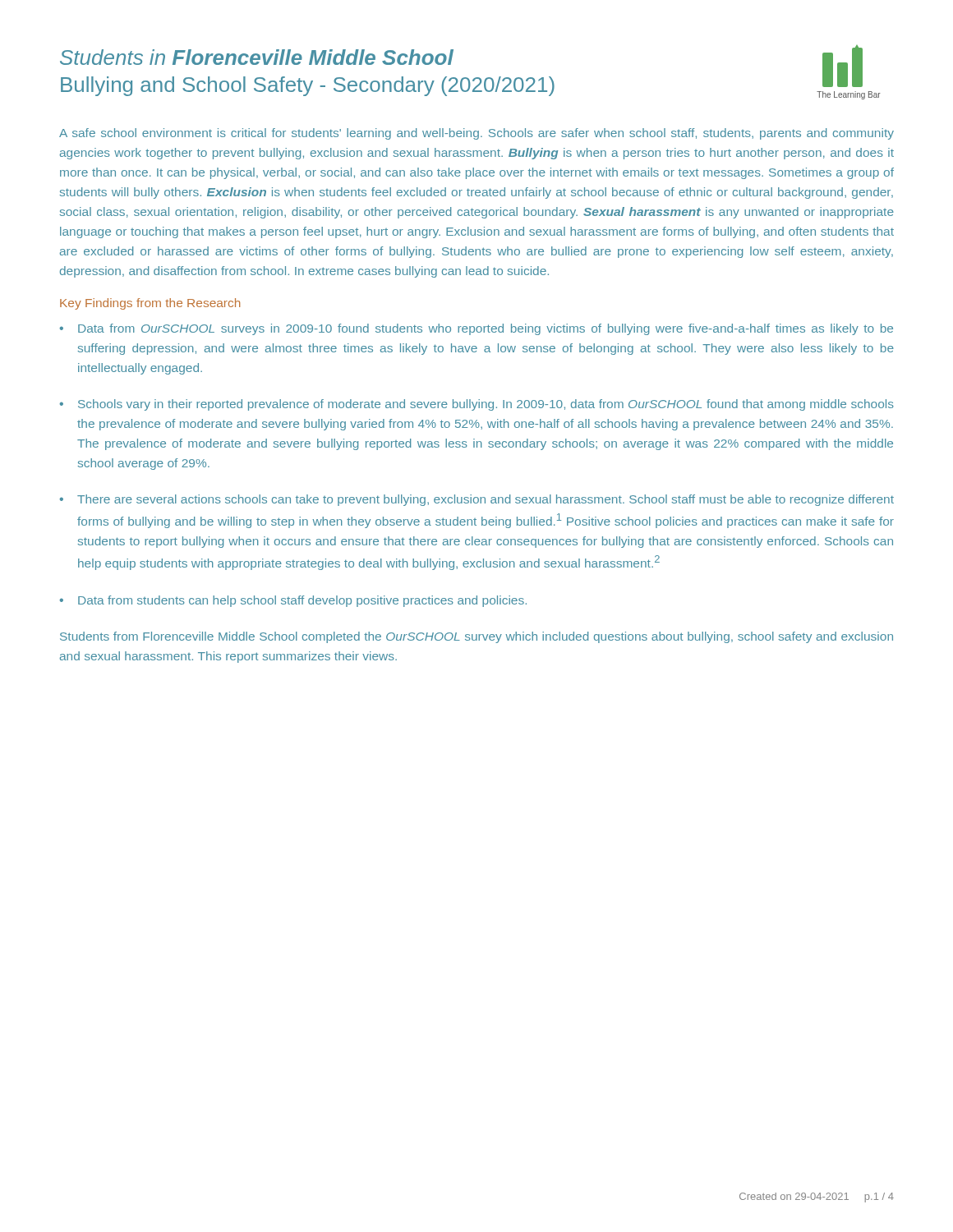
Task: Click on the text block that says "Students from Florenceville Middle School completed"
Action: pyautogui.click(x=476, y=646)
